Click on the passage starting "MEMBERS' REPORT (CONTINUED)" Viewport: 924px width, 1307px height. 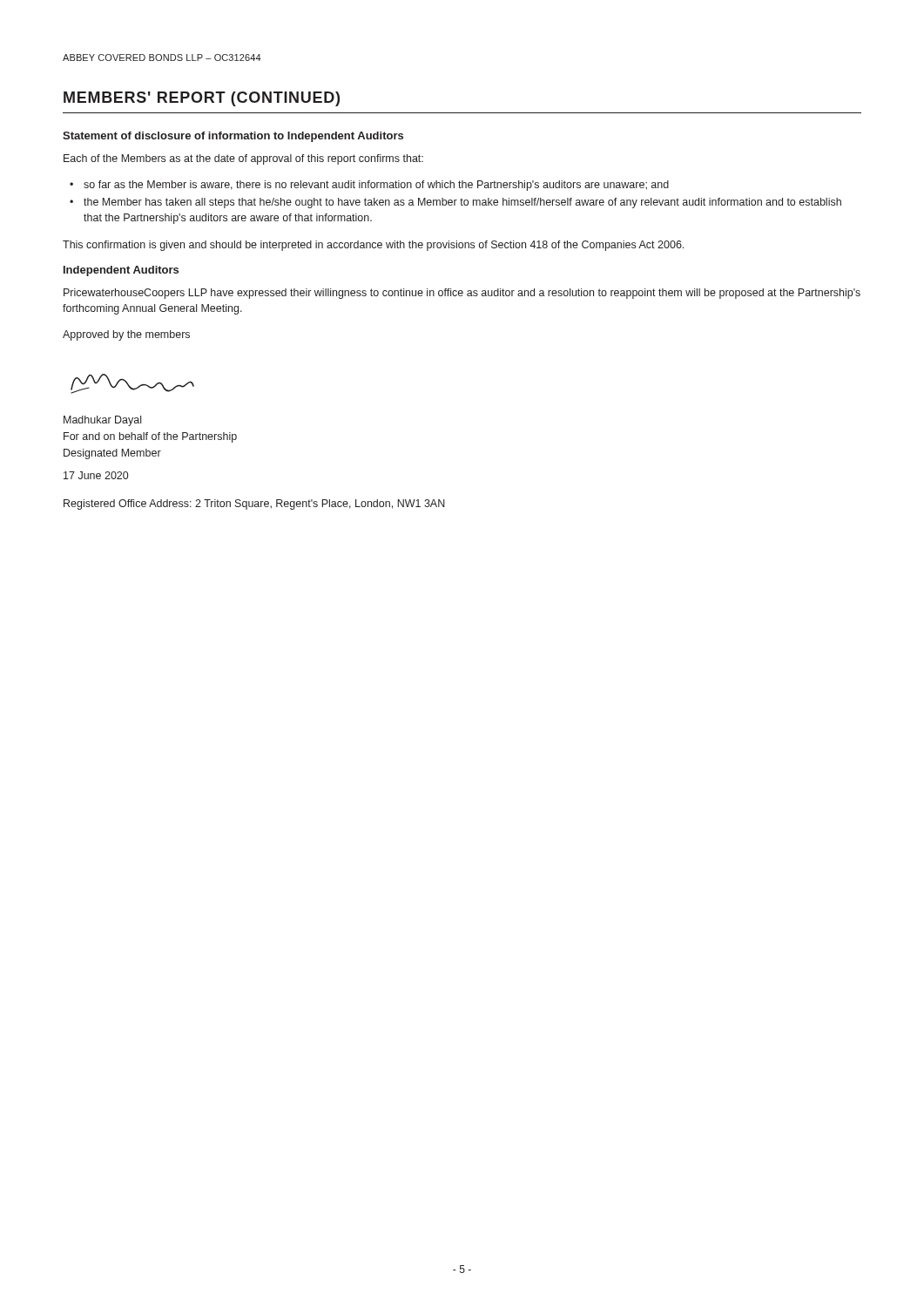click(202, 98)
